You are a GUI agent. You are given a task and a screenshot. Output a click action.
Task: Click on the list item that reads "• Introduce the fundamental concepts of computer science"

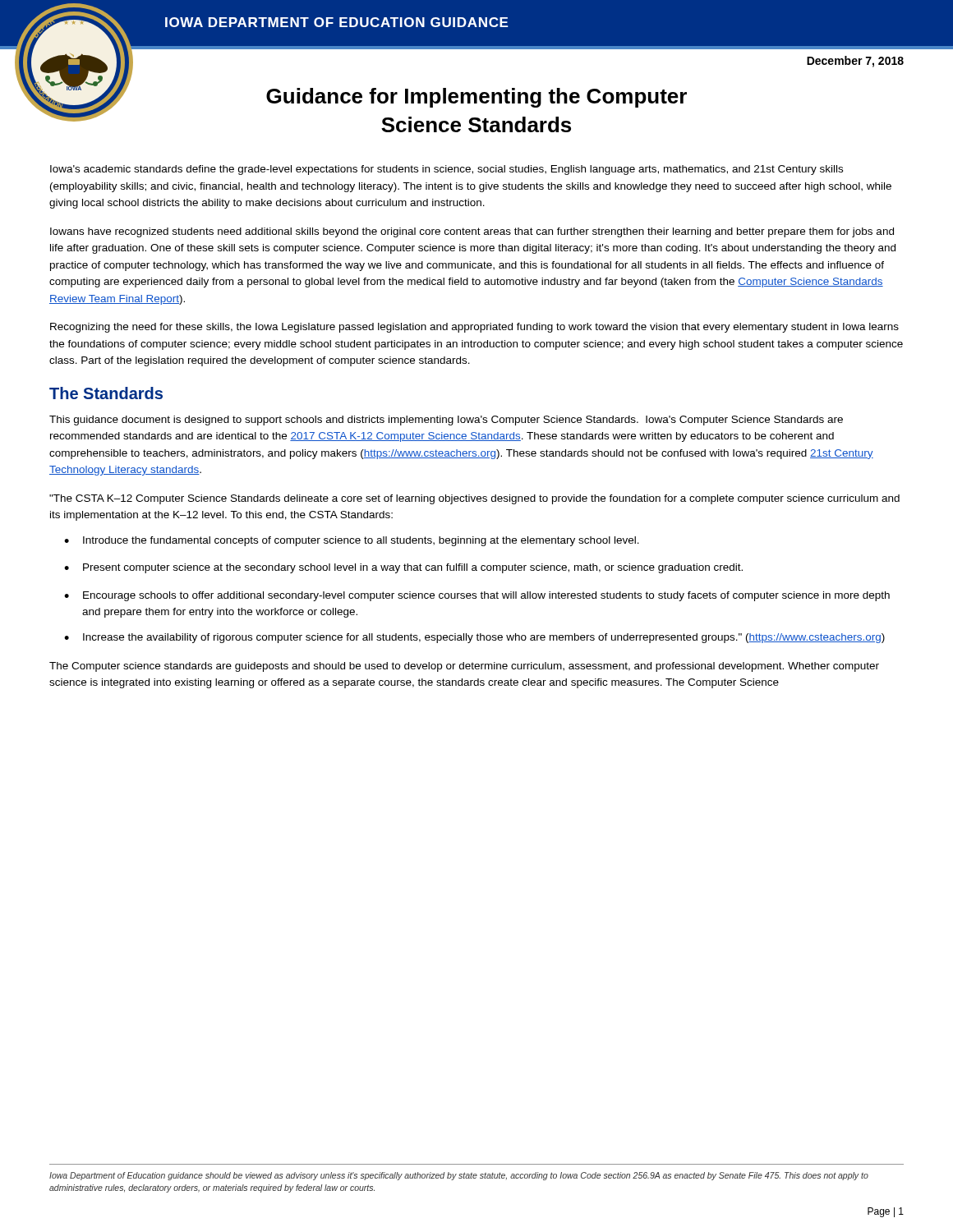point(352,542)
